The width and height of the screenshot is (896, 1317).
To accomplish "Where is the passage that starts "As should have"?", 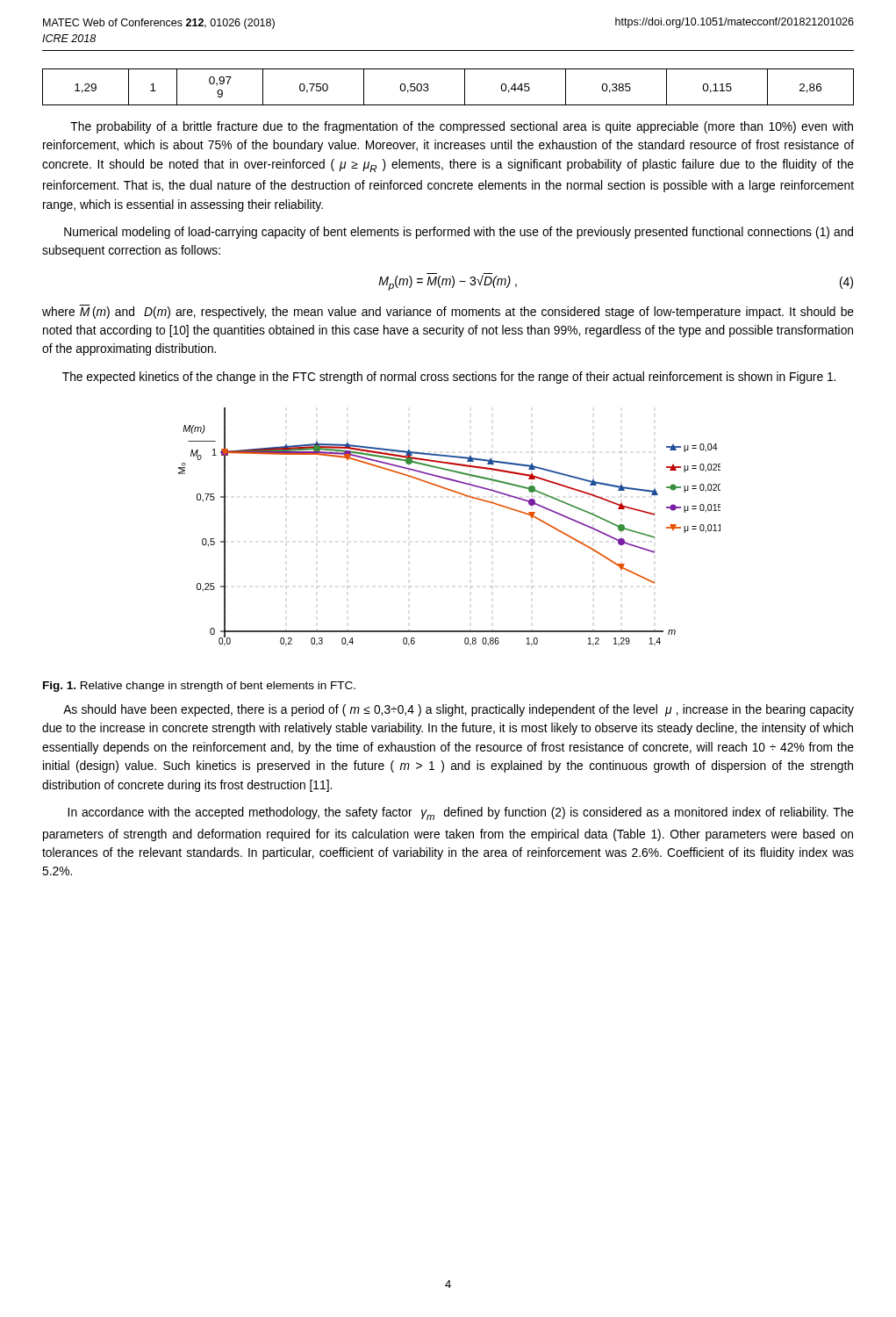I will pyautogui.click(x=448, y=748).
